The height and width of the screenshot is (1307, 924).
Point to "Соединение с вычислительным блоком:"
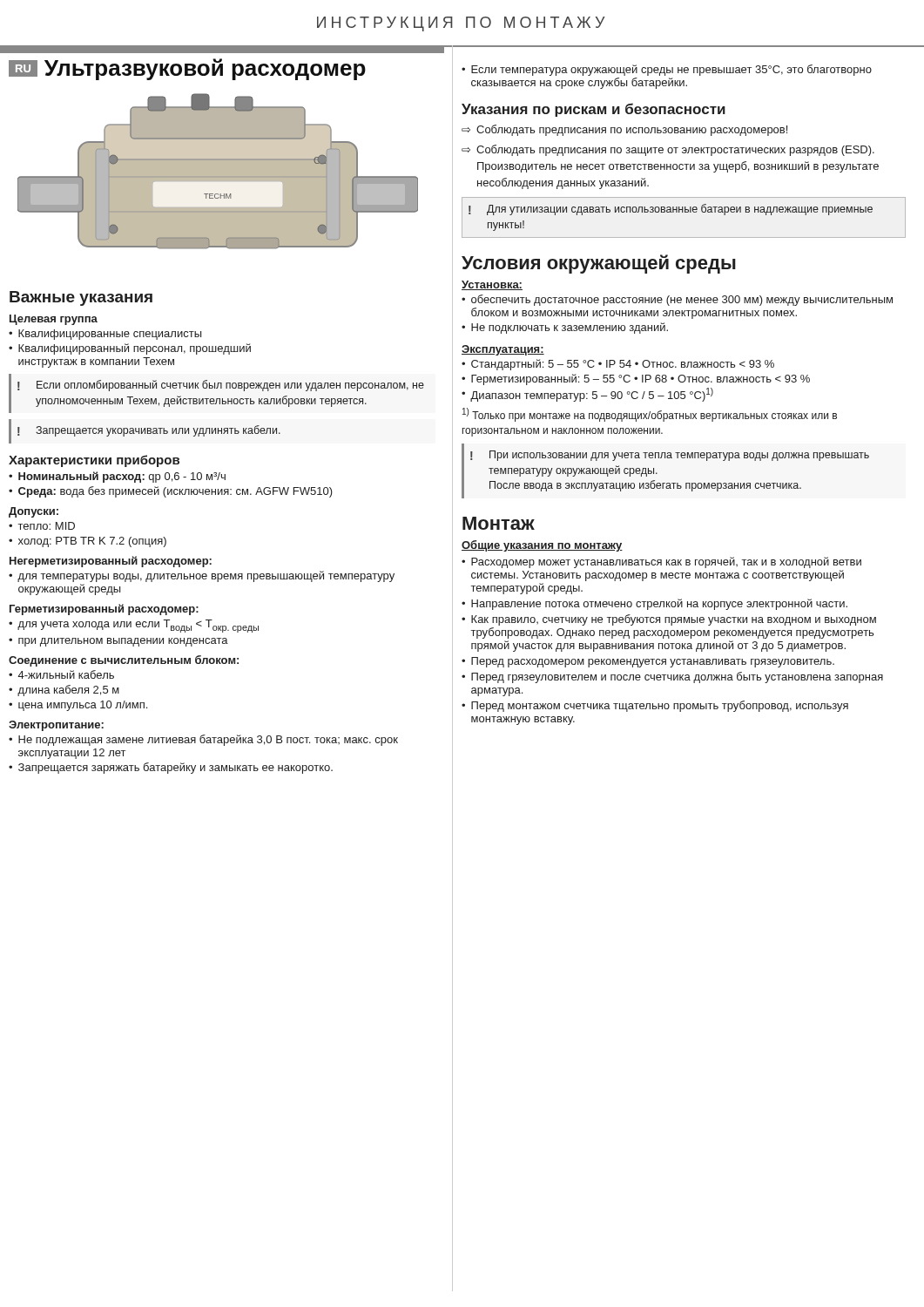(x=124, y=660)
